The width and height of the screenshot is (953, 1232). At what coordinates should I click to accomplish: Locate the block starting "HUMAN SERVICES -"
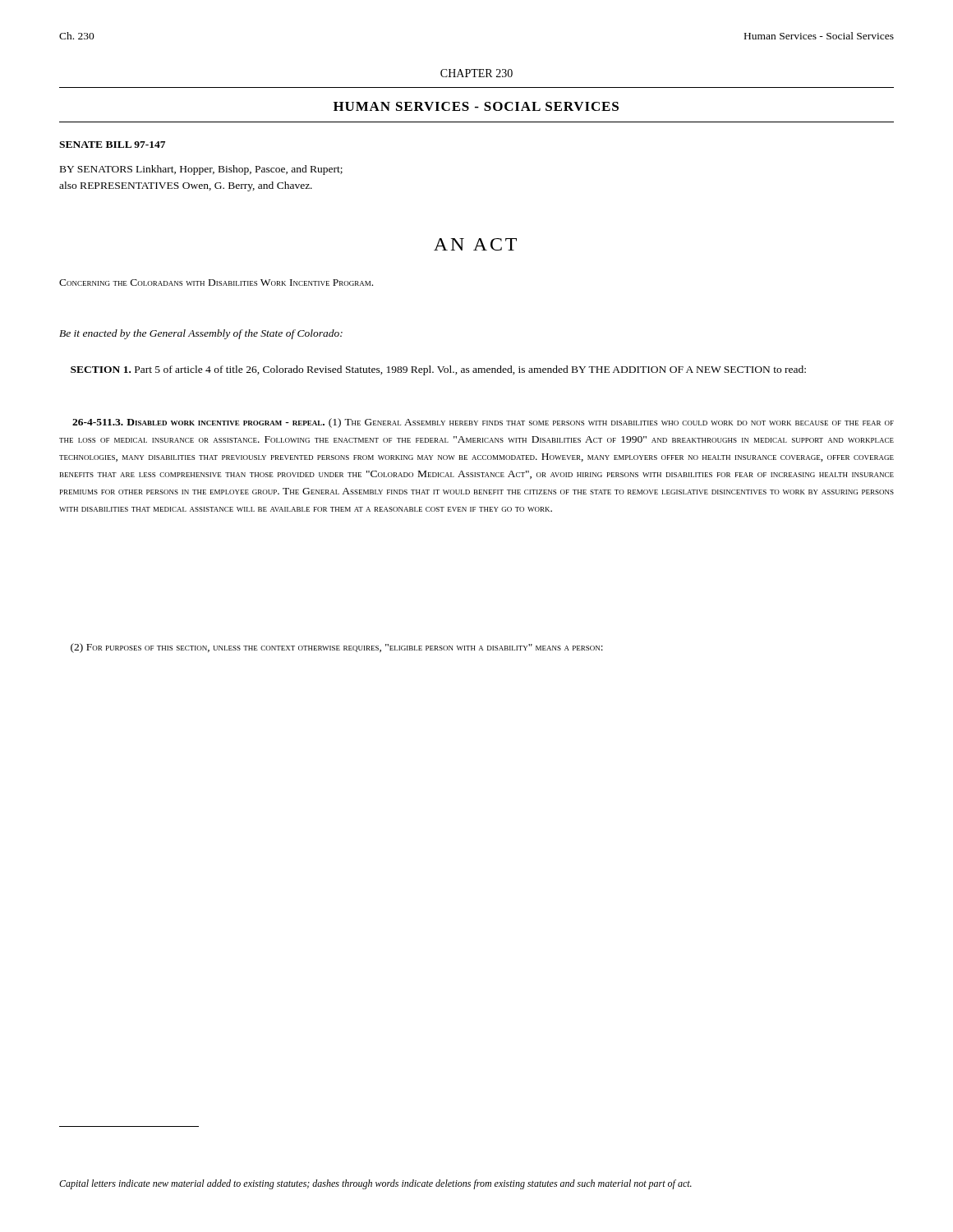pos(476,106)
